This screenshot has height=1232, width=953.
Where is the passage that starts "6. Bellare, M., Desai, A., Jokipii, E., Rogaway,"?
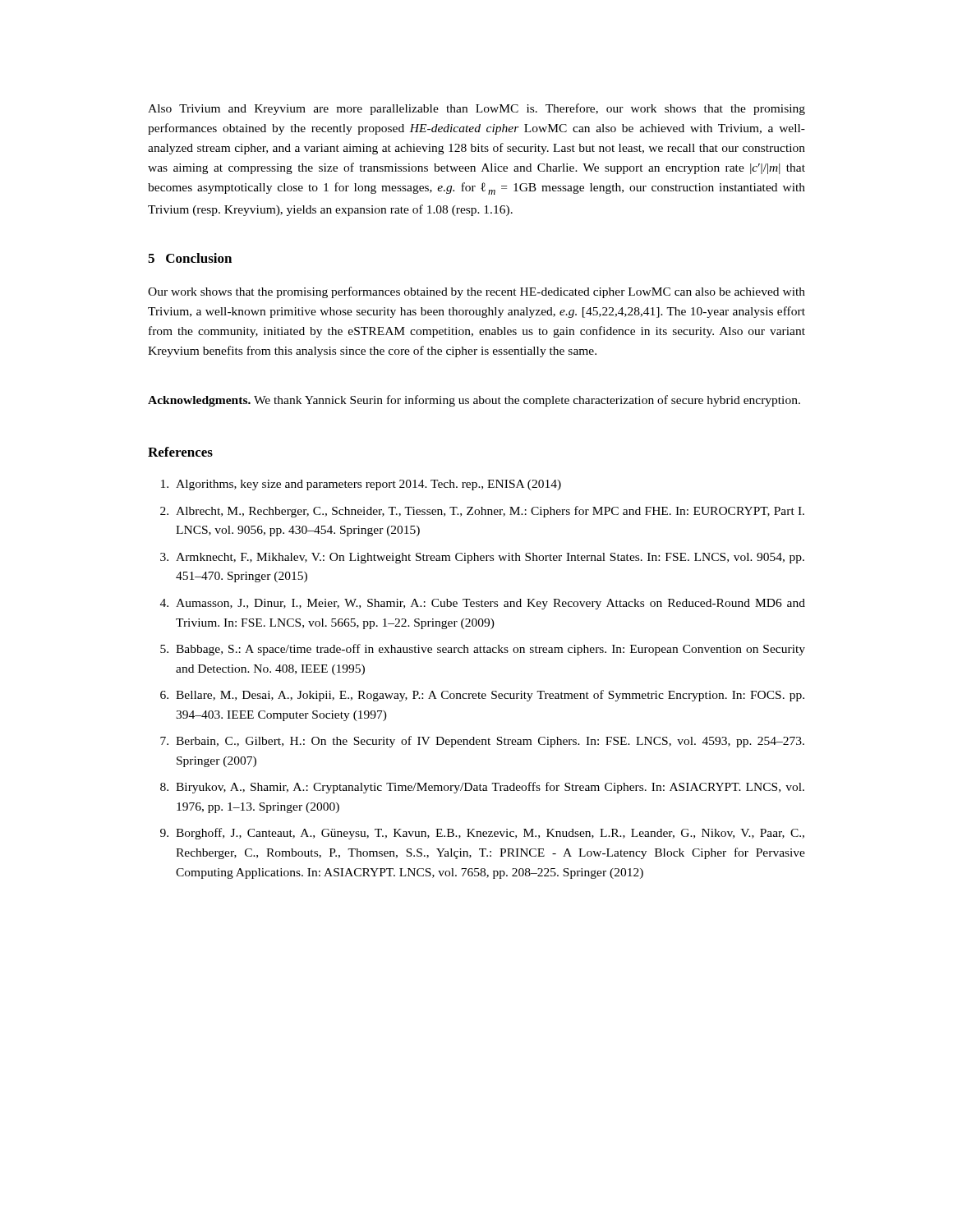point(476,704)
